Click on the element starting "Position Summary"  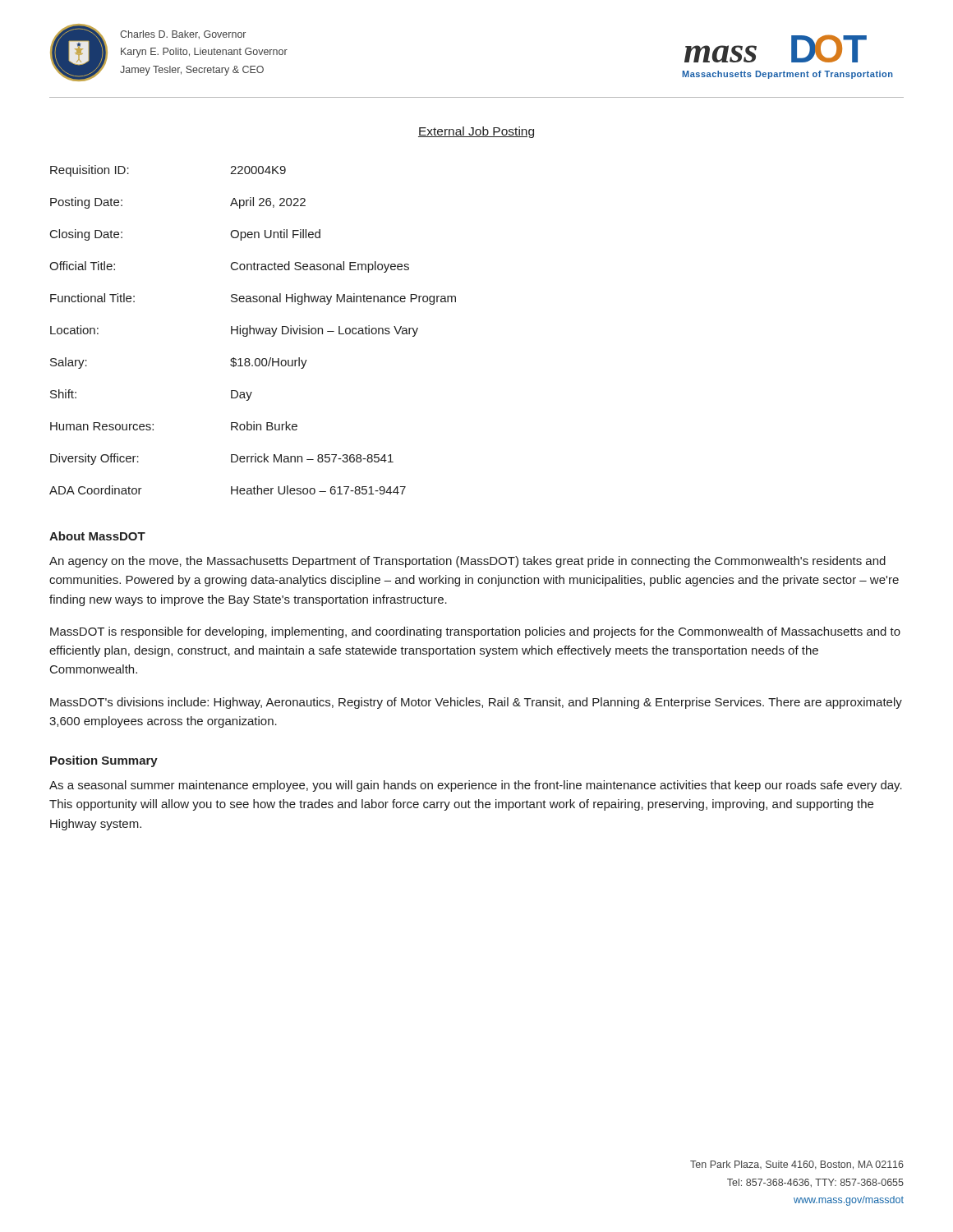tap(103, 760)
